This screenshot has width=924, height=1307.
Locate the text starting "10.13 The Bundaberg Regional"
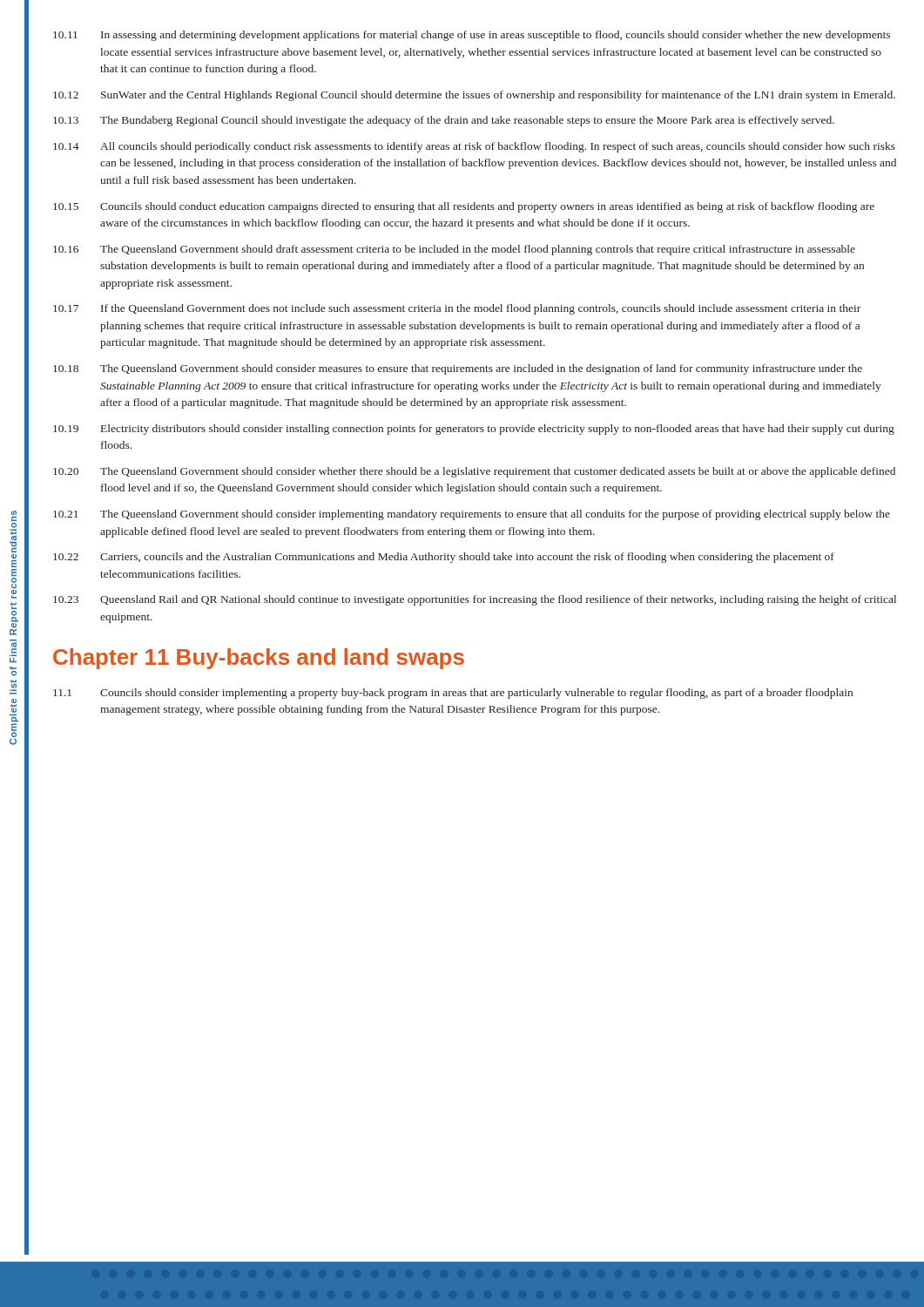pos(475,120)
